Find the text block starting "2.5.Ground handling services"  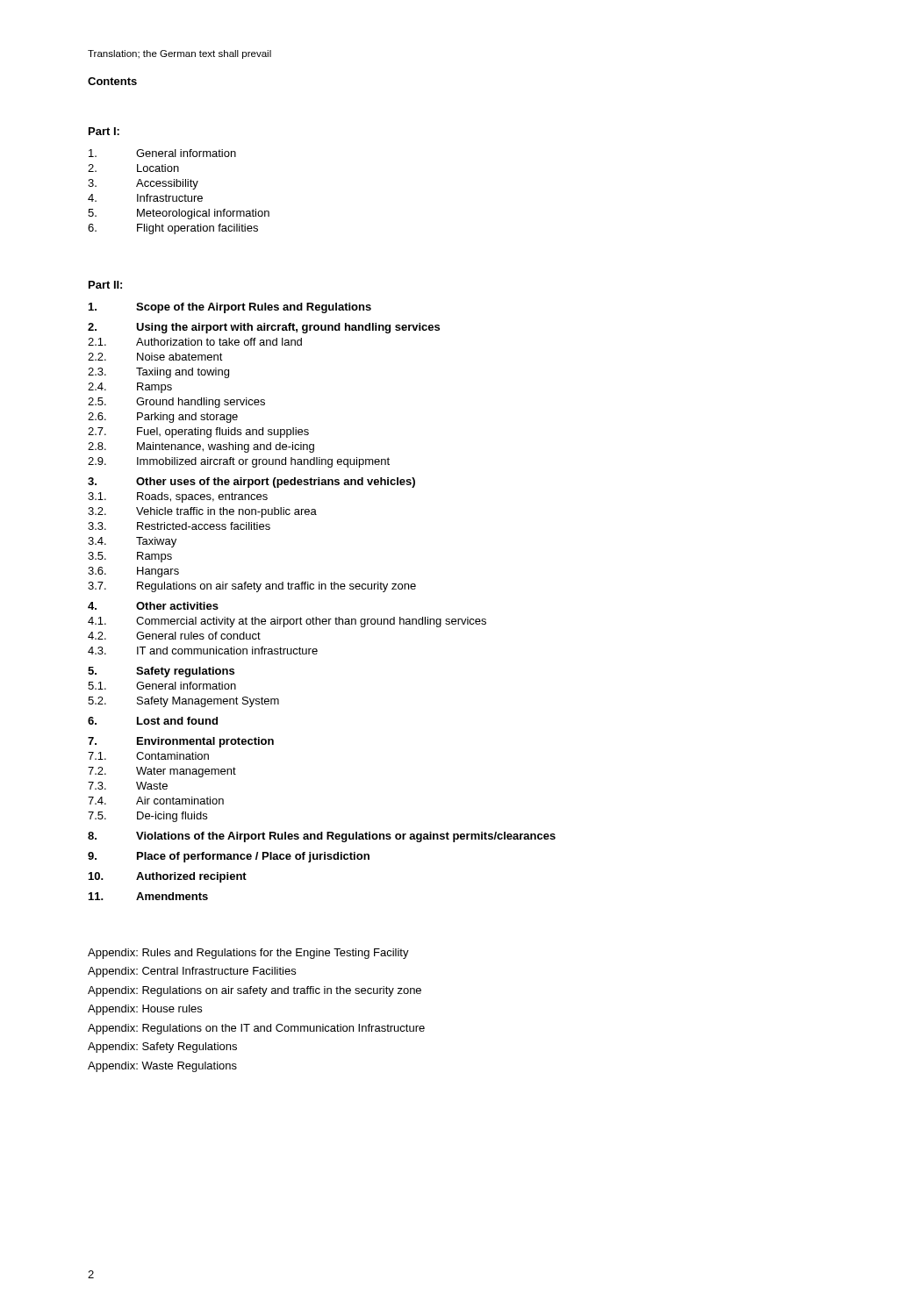pyautogui.click(x=176, y=403)
